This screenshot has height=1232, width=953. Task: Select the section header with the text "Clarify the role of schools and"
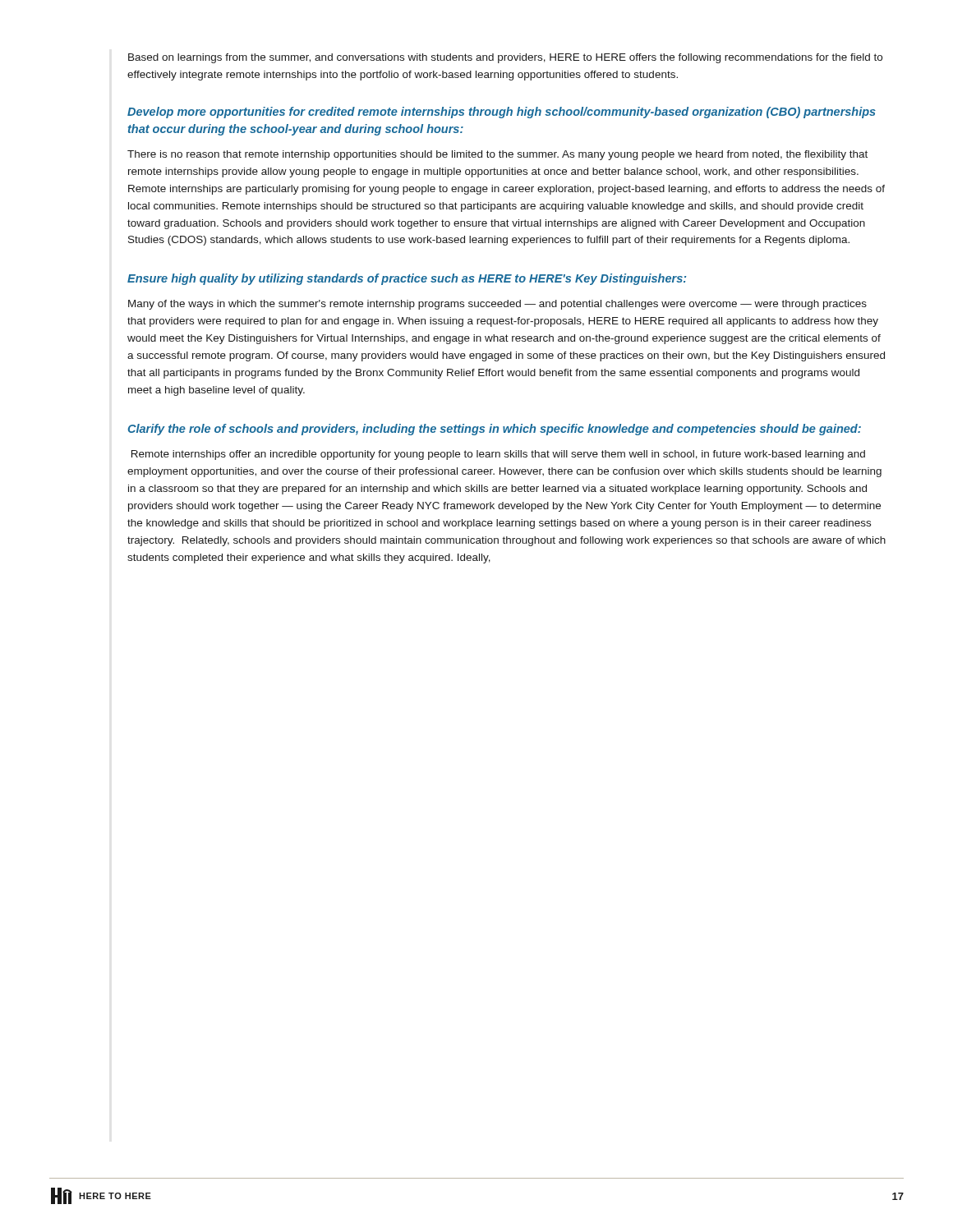click(x=494, y=429)
